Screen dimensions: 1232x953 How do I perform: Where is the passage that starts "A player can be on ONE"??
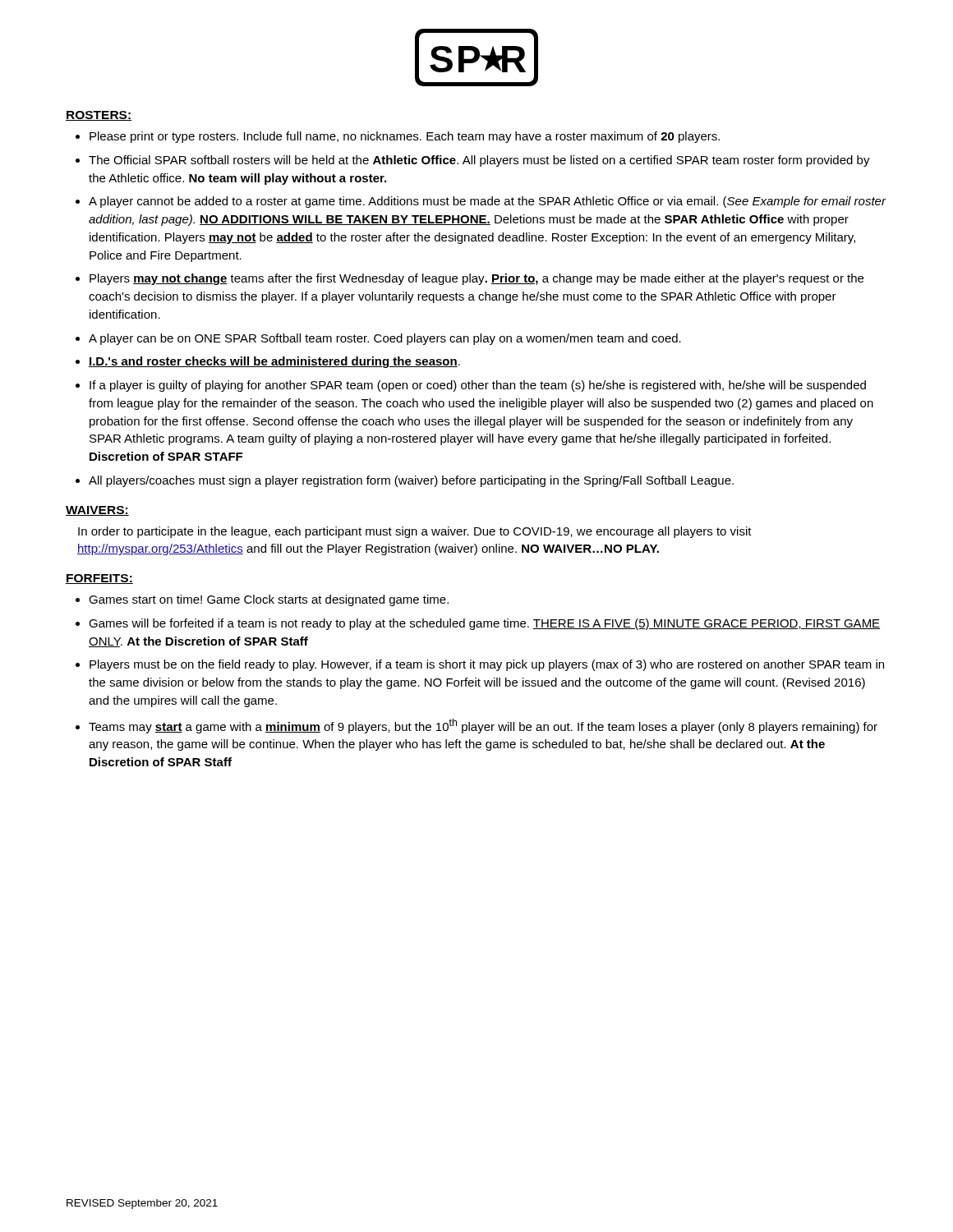(385, 338)
